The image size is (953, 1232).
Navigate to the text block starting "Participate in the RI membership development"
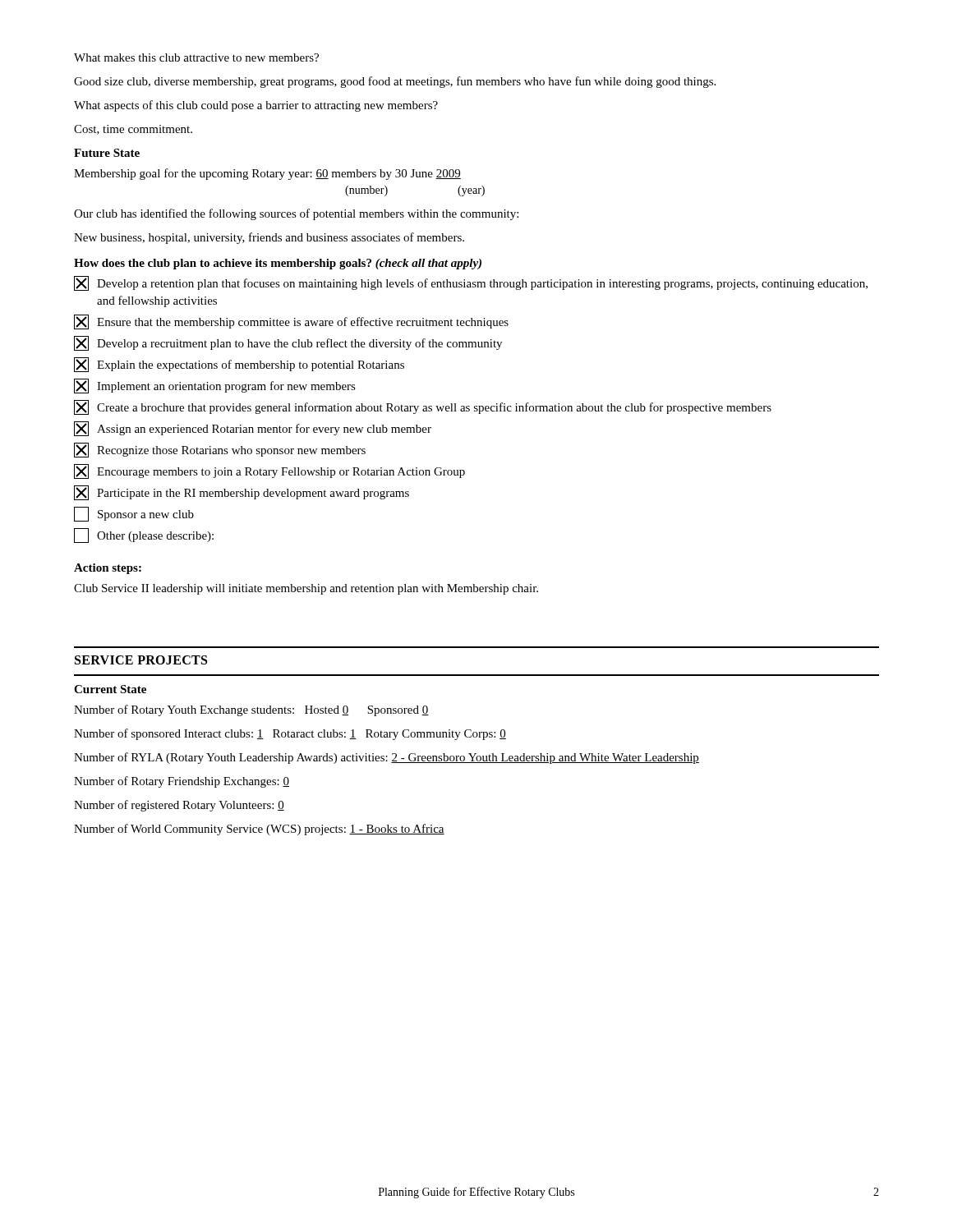(242, 493)
